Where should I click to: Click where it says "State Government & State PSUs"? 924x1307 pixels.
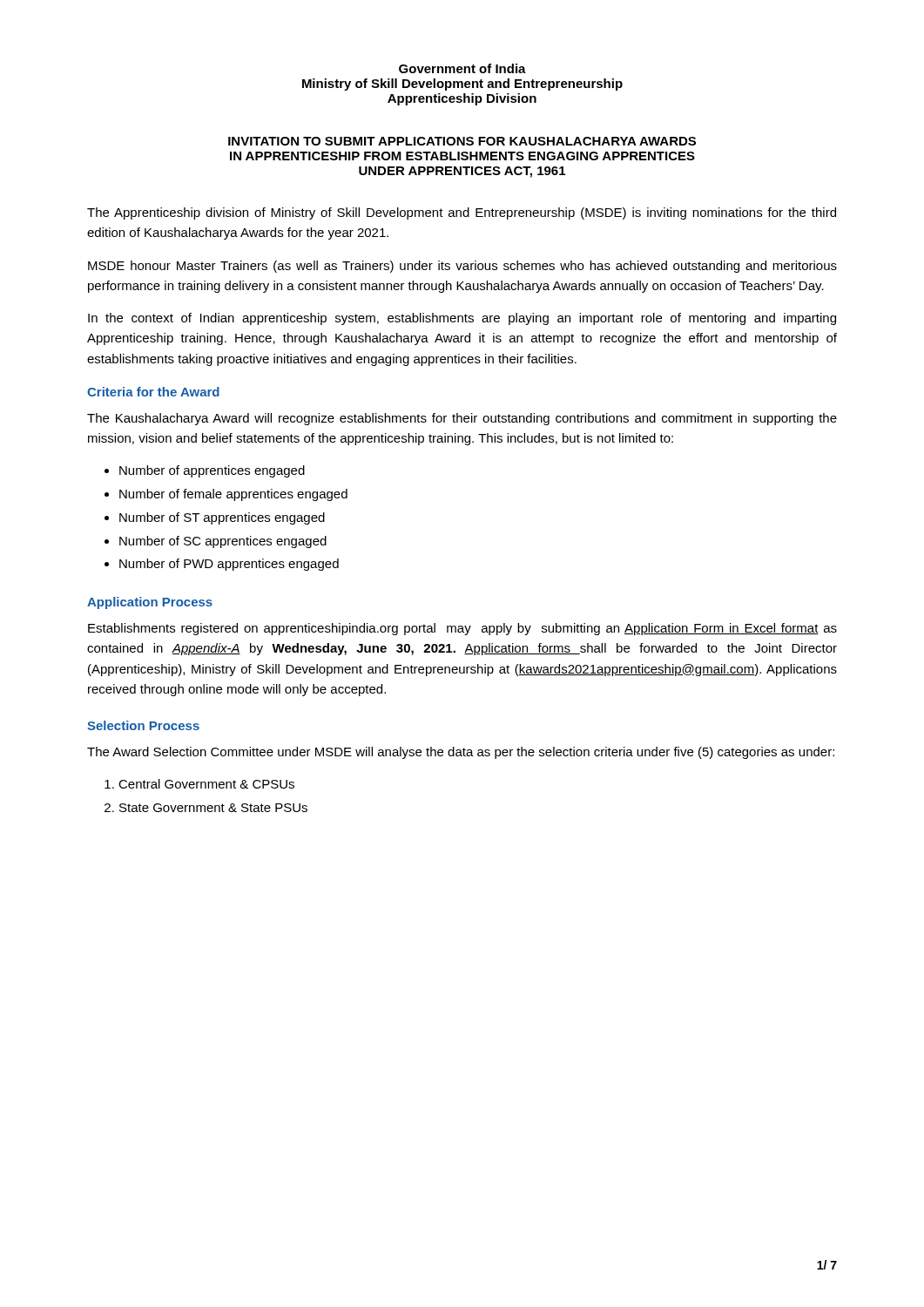(213, 807)
